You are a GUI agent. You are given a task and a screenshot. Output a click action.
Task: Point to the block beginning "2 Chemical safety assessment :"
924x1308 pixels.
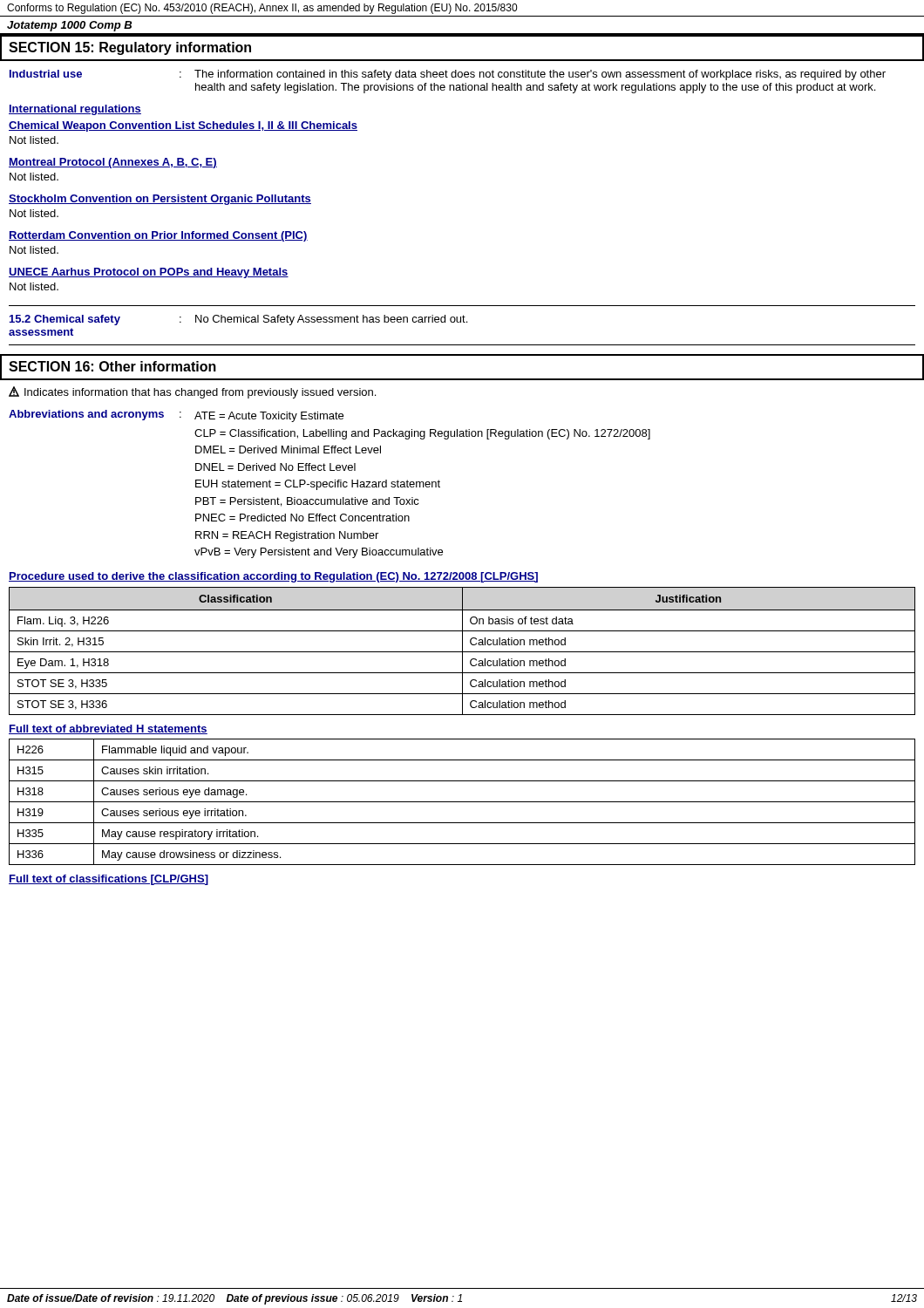tap(462, 325)
